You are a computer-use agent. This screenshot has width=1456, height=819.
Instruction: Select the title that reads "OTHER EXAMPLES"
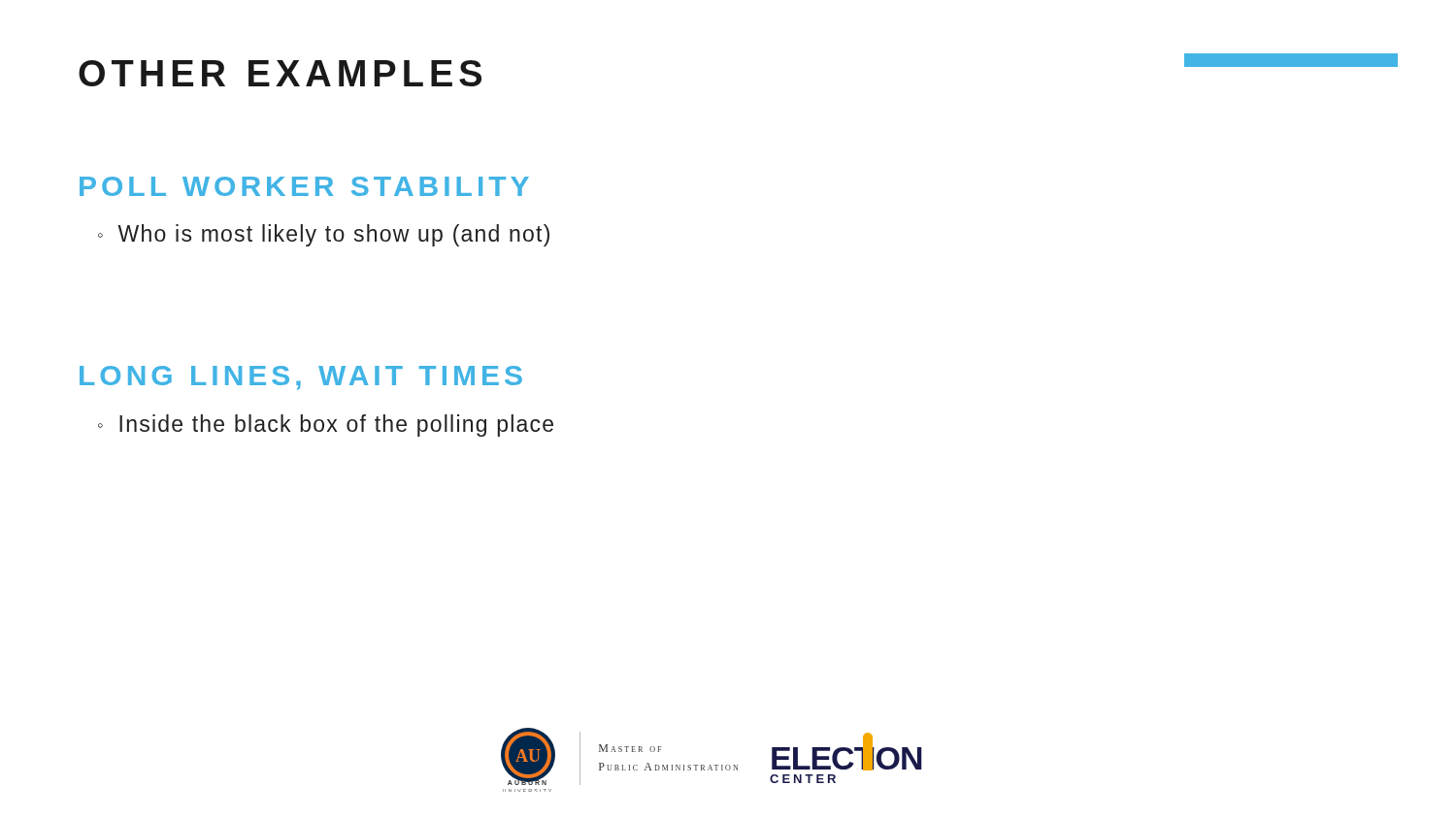pos(283,74)
